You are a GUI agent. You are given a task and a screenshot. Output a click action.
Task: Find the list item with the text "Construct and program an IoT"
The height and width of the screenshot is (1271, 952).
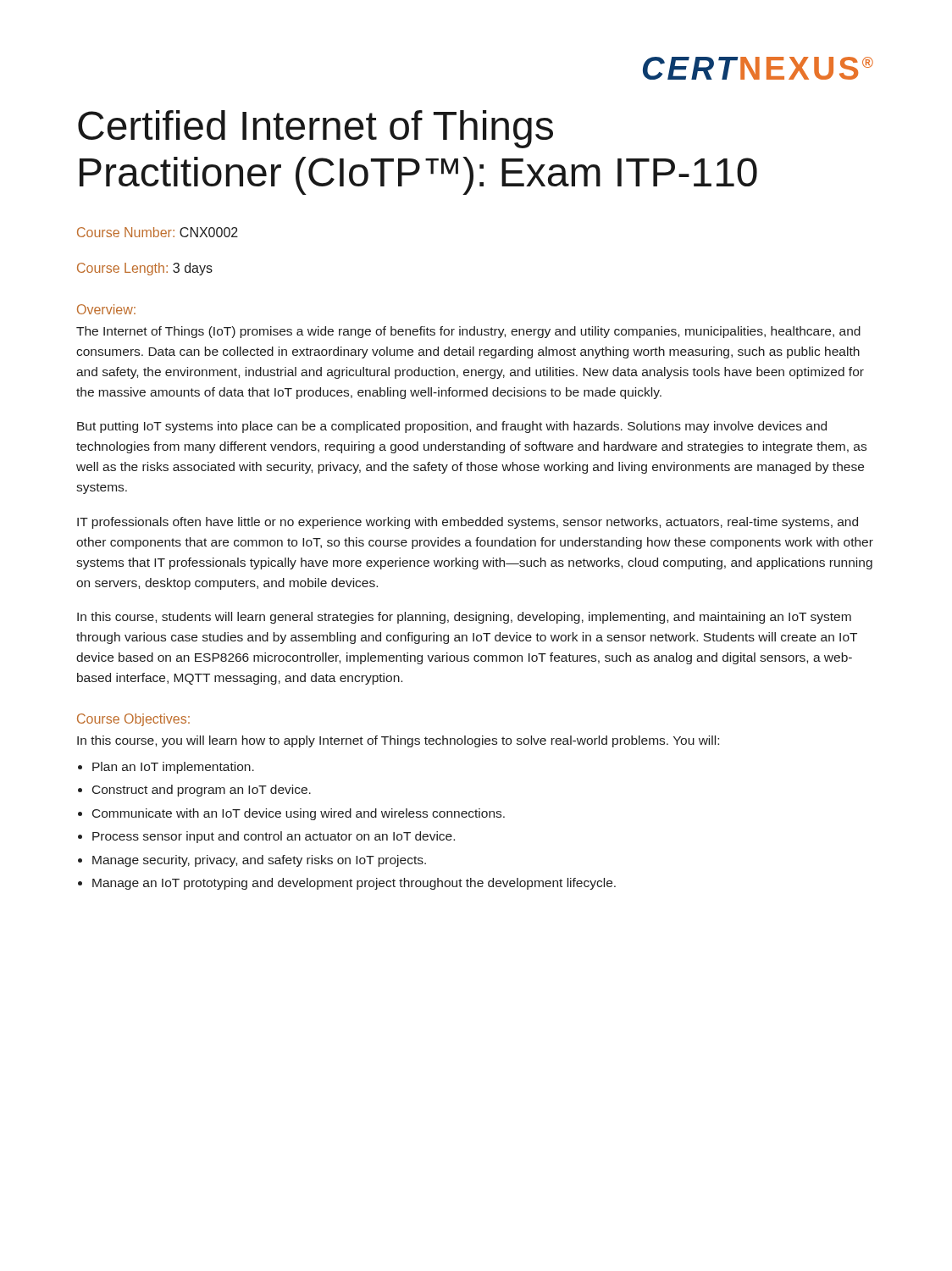(202, 789)
